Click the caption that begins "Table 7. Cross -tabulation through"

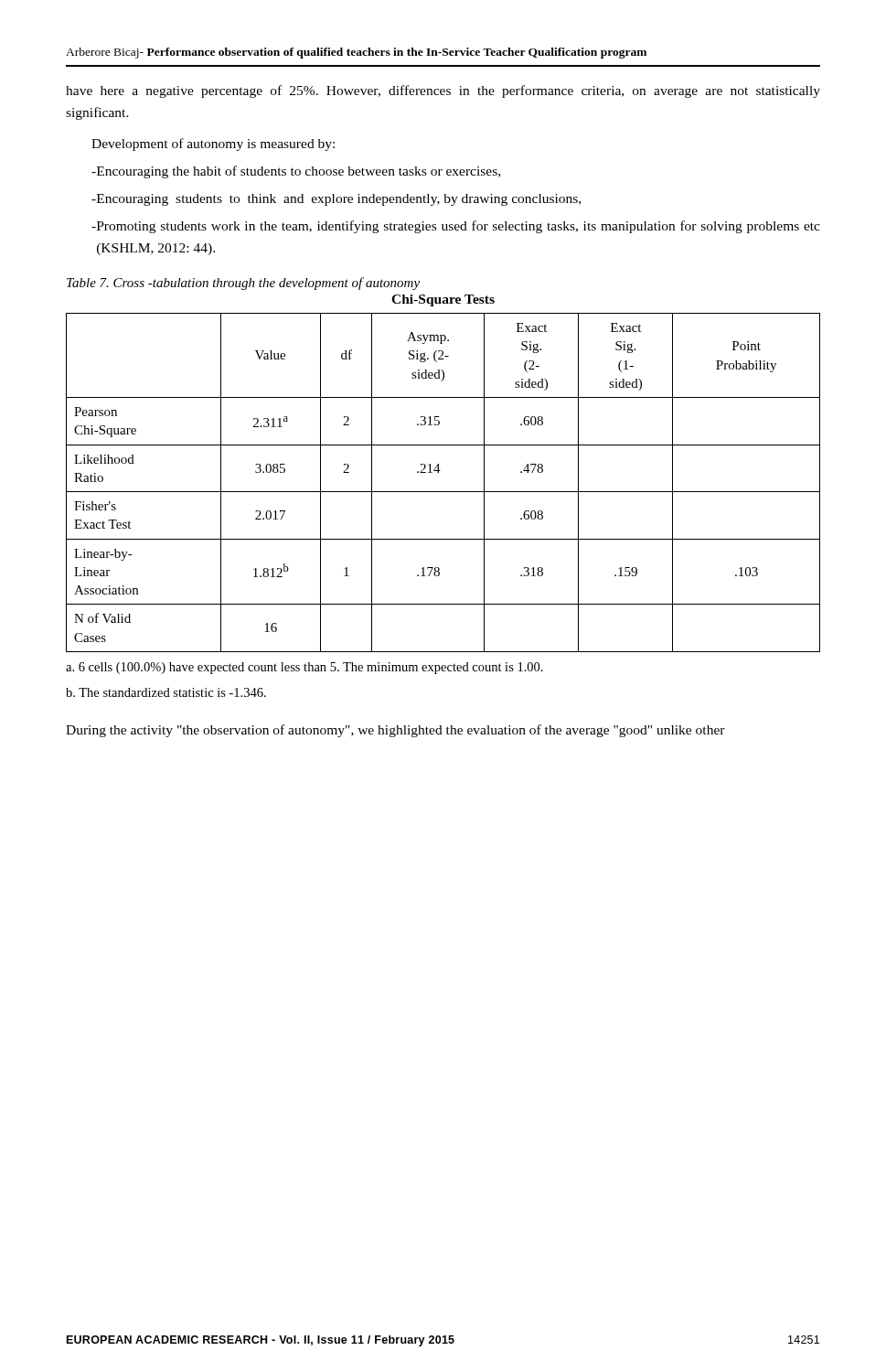pyautogui.click(x=443, y=291)
